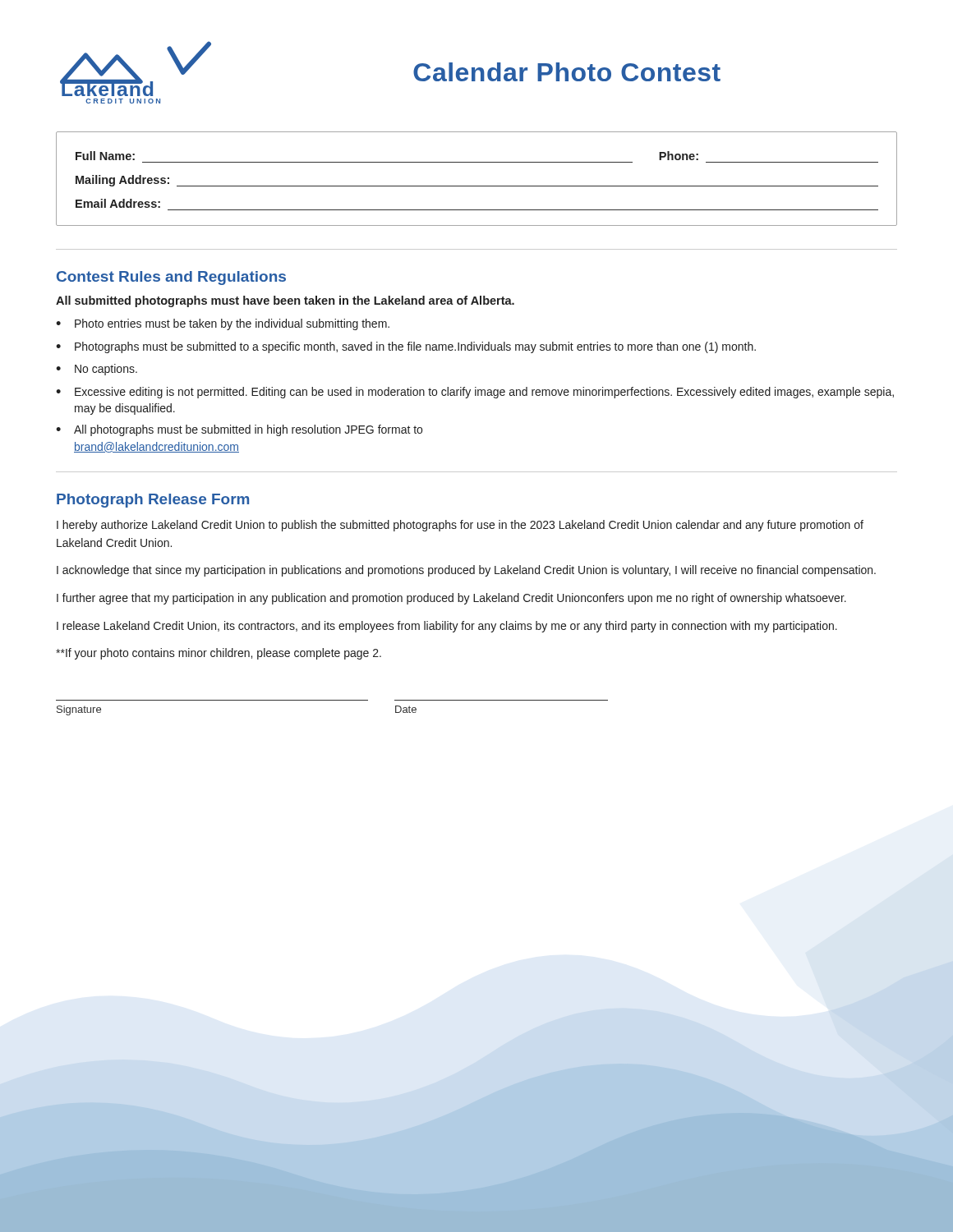Where is the passage that starts "• Photo entries must be taken by the"?
This screenshot has height=1232, width=953.
coord(223,324)
